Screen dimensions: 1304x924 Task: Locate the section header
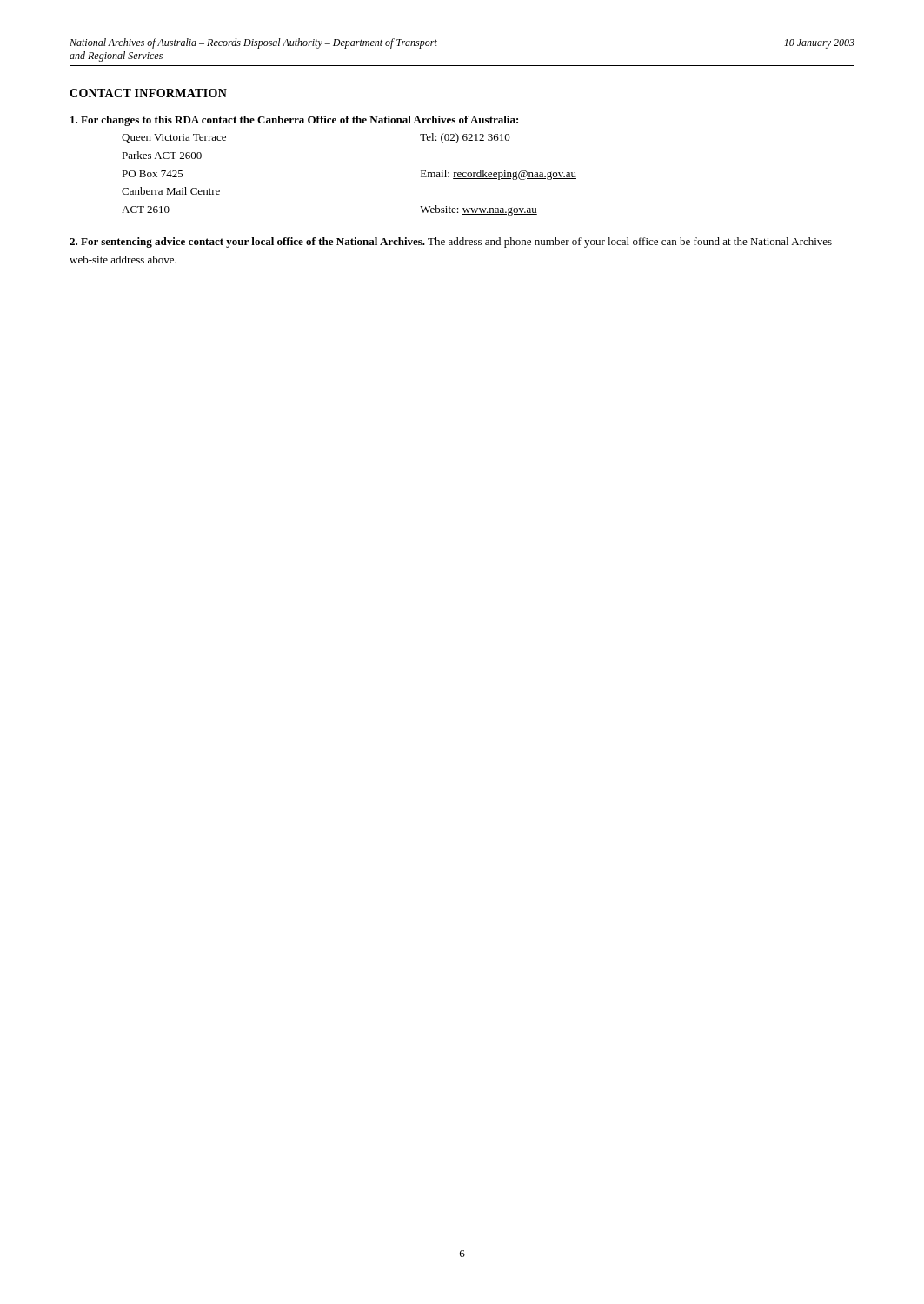pos(148,93)
